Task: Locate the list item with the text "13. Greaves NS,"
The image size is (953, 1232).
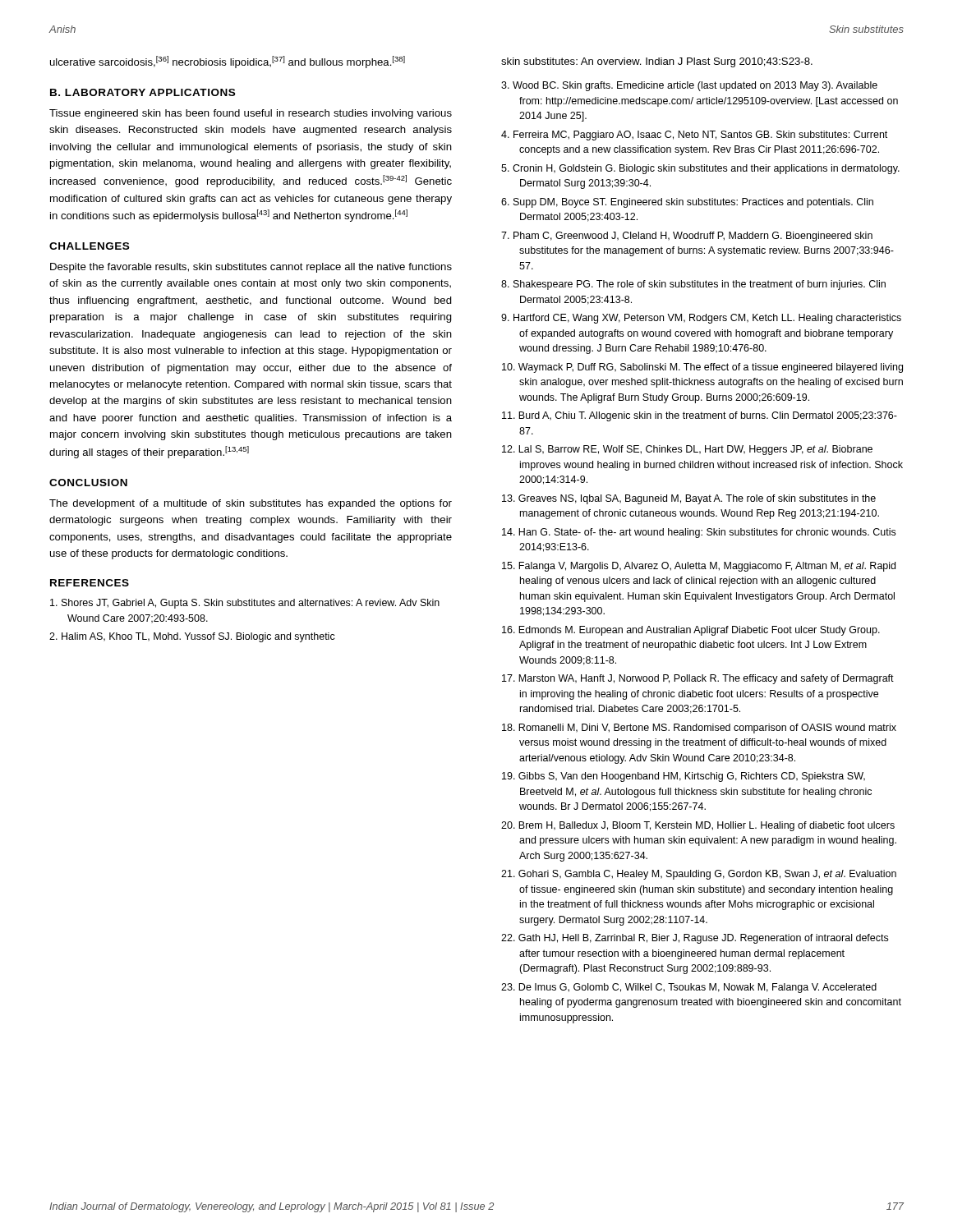Action: point(690,506)
